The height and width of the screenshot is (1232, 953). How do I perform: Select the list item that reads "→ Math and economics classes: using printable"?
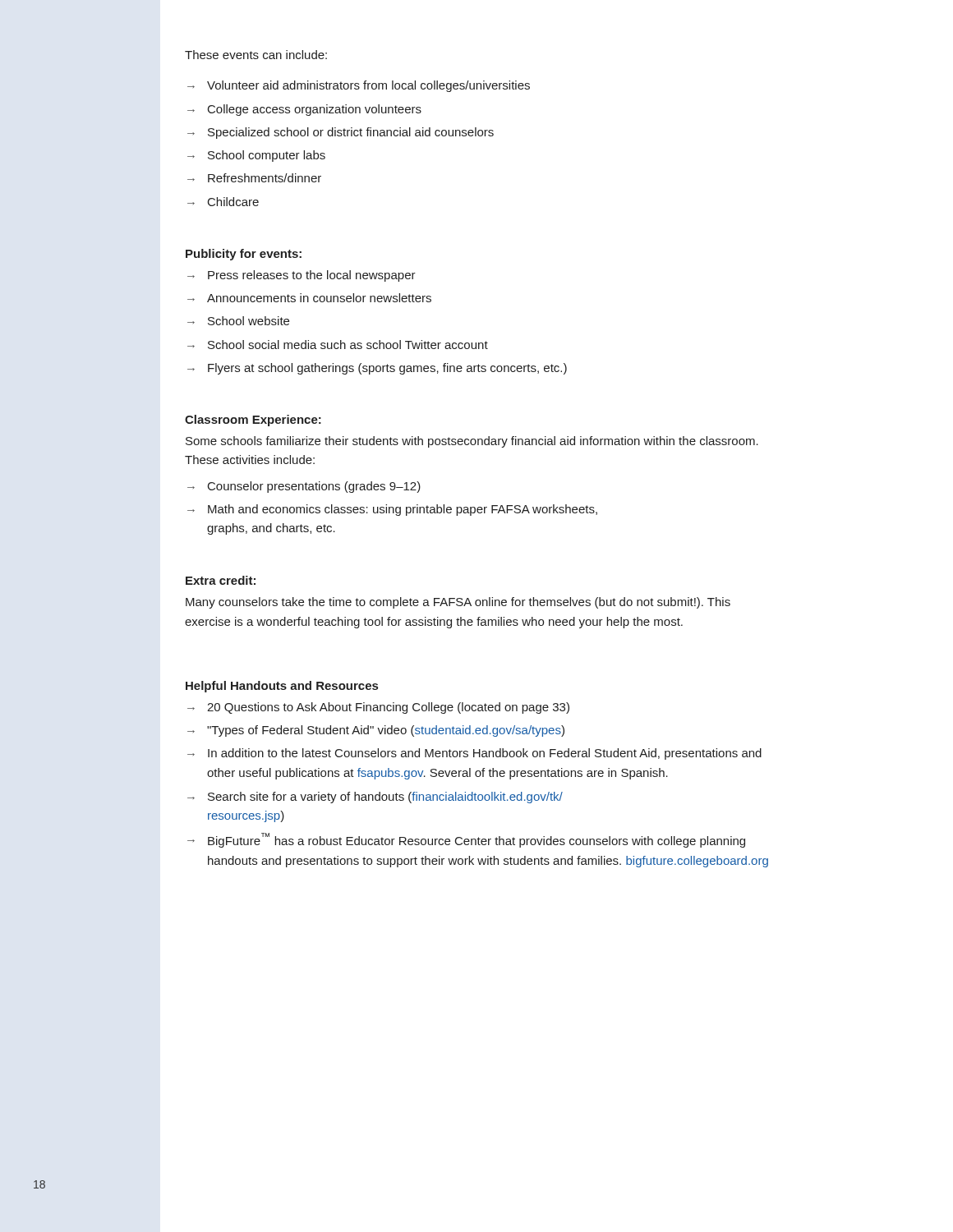[x=481, y=518]
